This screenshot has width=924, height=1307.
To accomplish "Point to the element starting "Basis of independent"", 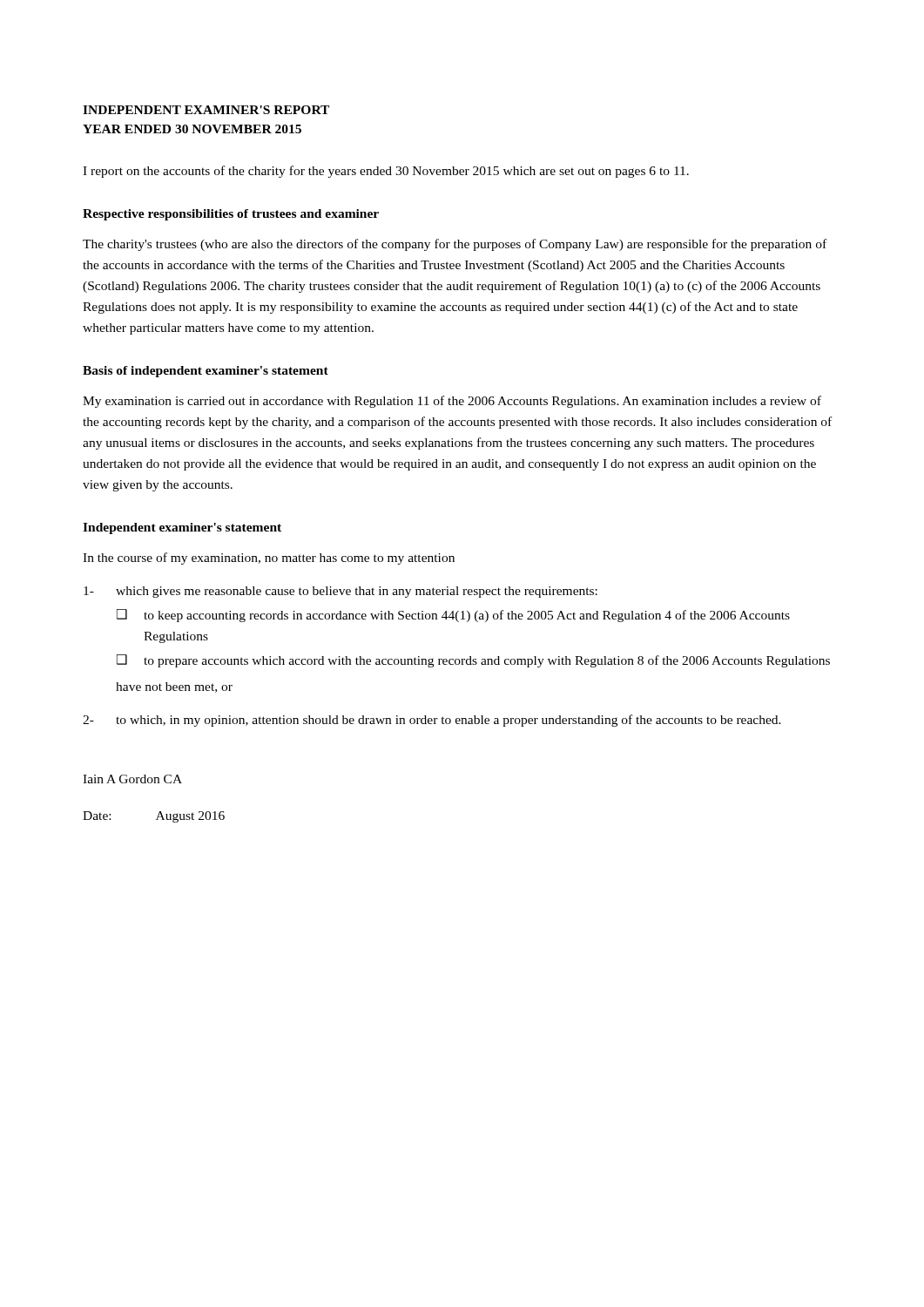I will pos(205,370).
